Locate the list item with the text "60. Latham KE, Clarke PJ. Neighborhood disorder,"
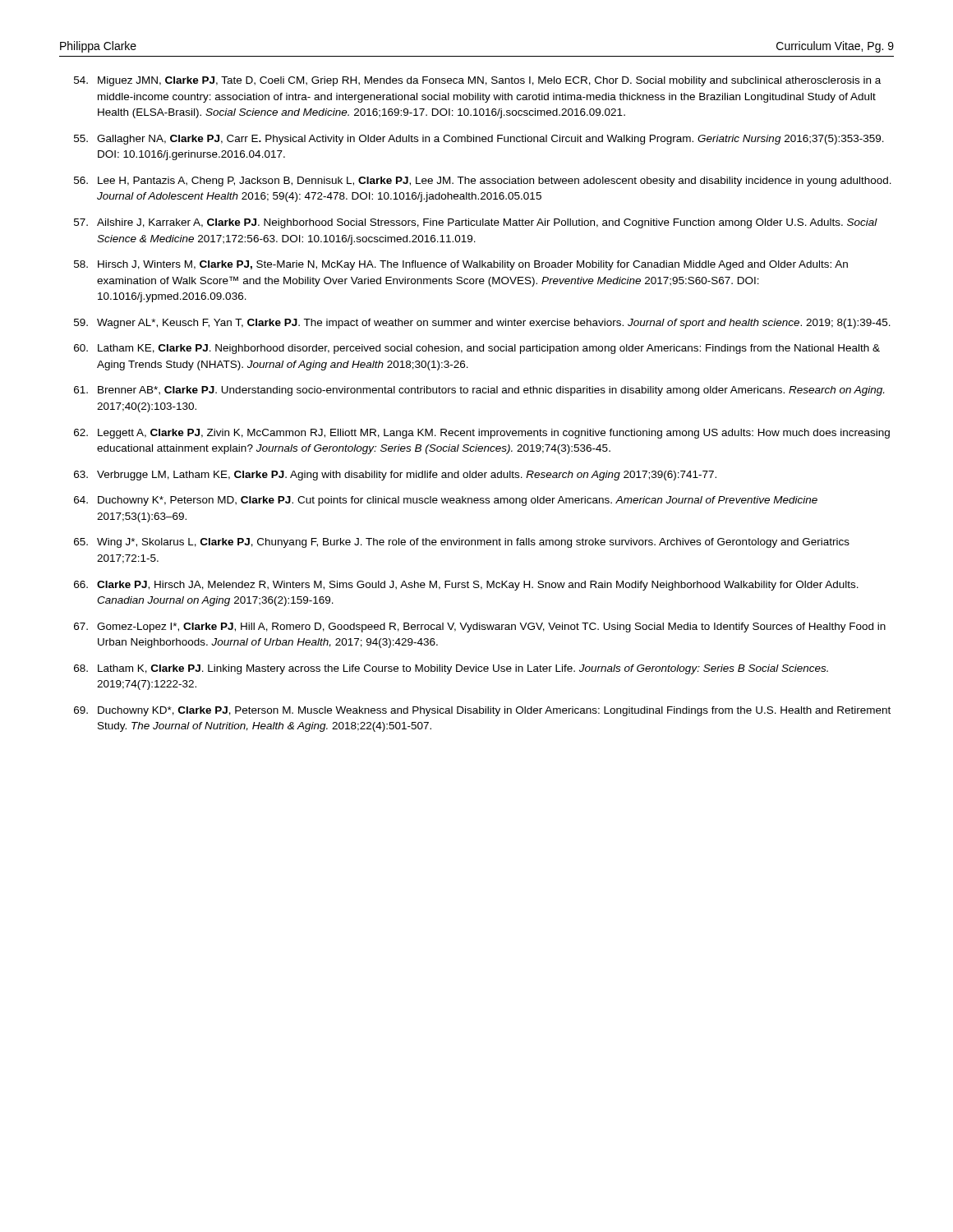This screenshot has height=1232, width=953. point(476,356)
